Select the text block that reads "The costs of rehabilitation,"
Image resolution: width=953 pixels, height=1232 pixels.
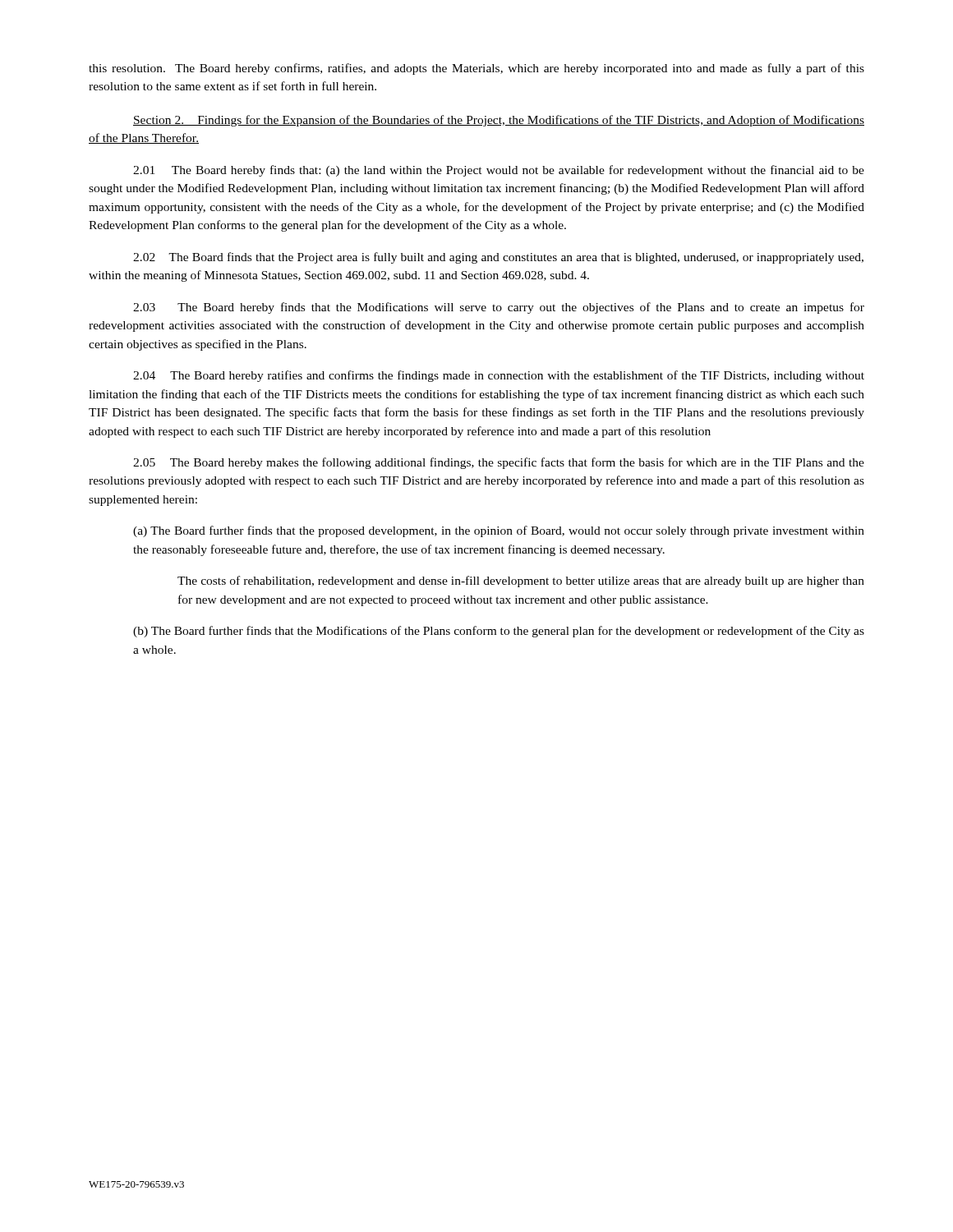[521, 590]
